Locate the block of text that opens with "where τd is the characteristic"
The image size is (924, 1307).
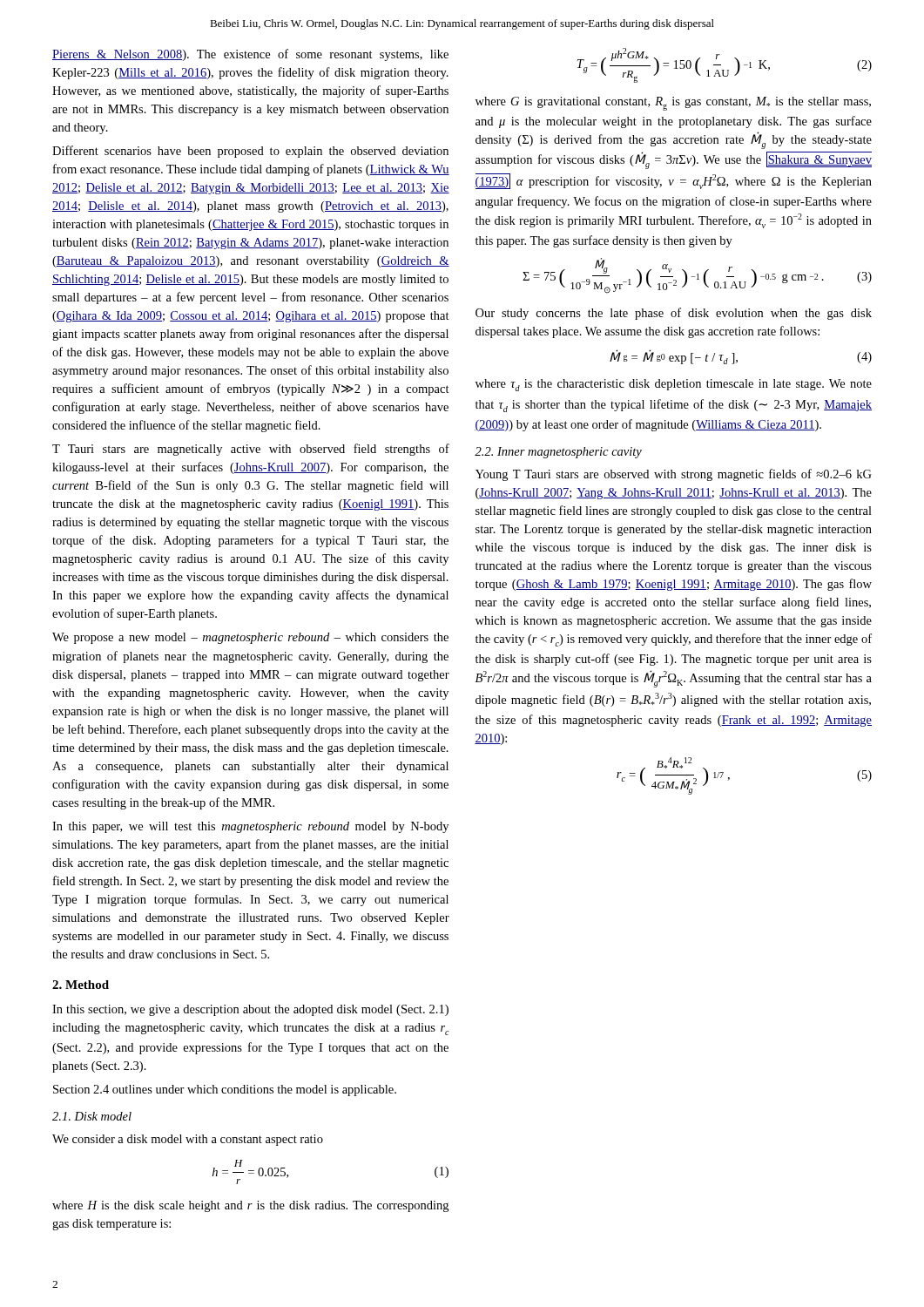(673, 404)
